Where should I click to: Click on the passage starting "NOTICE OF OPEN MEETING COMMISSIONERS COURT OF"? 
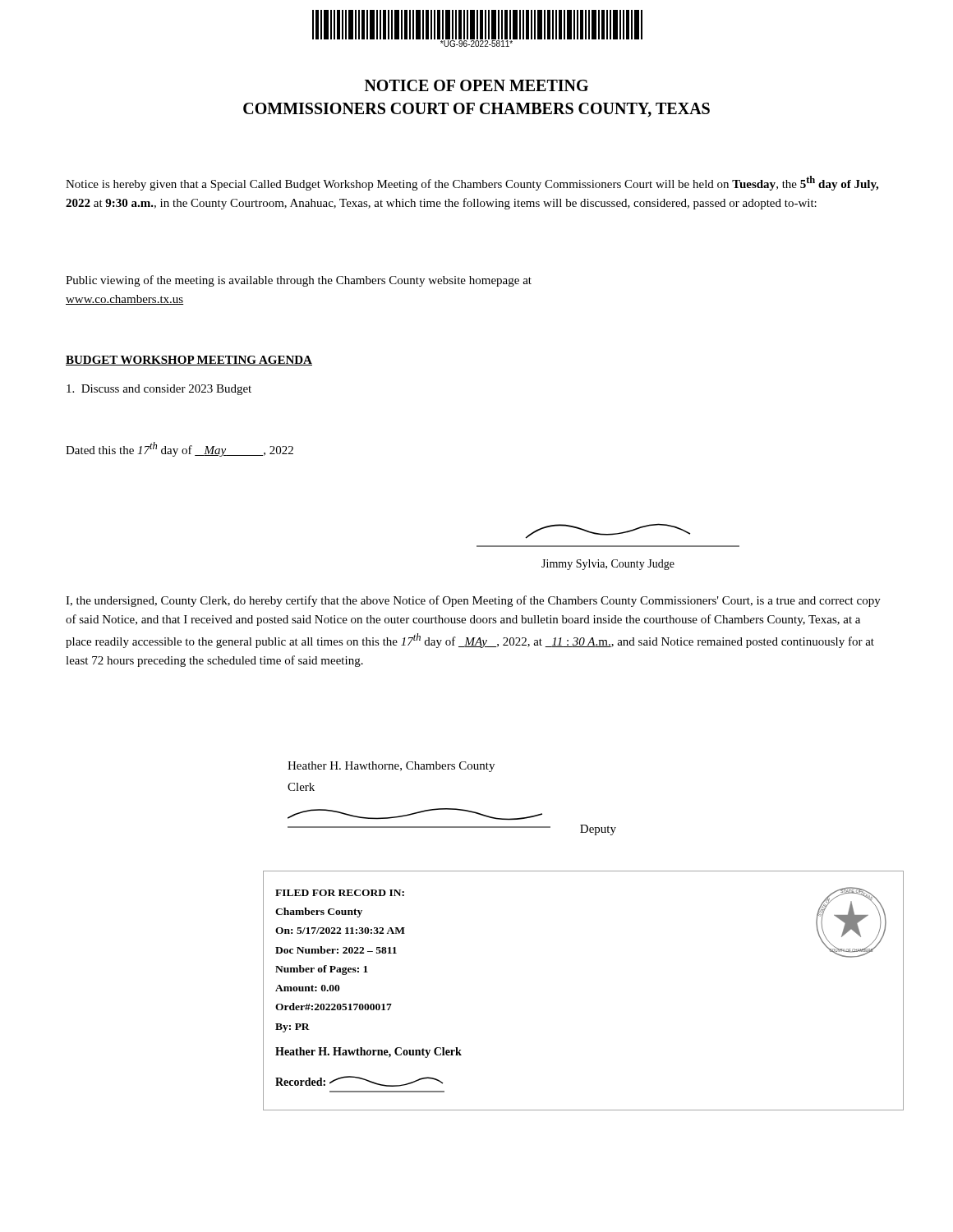point(476,97)
